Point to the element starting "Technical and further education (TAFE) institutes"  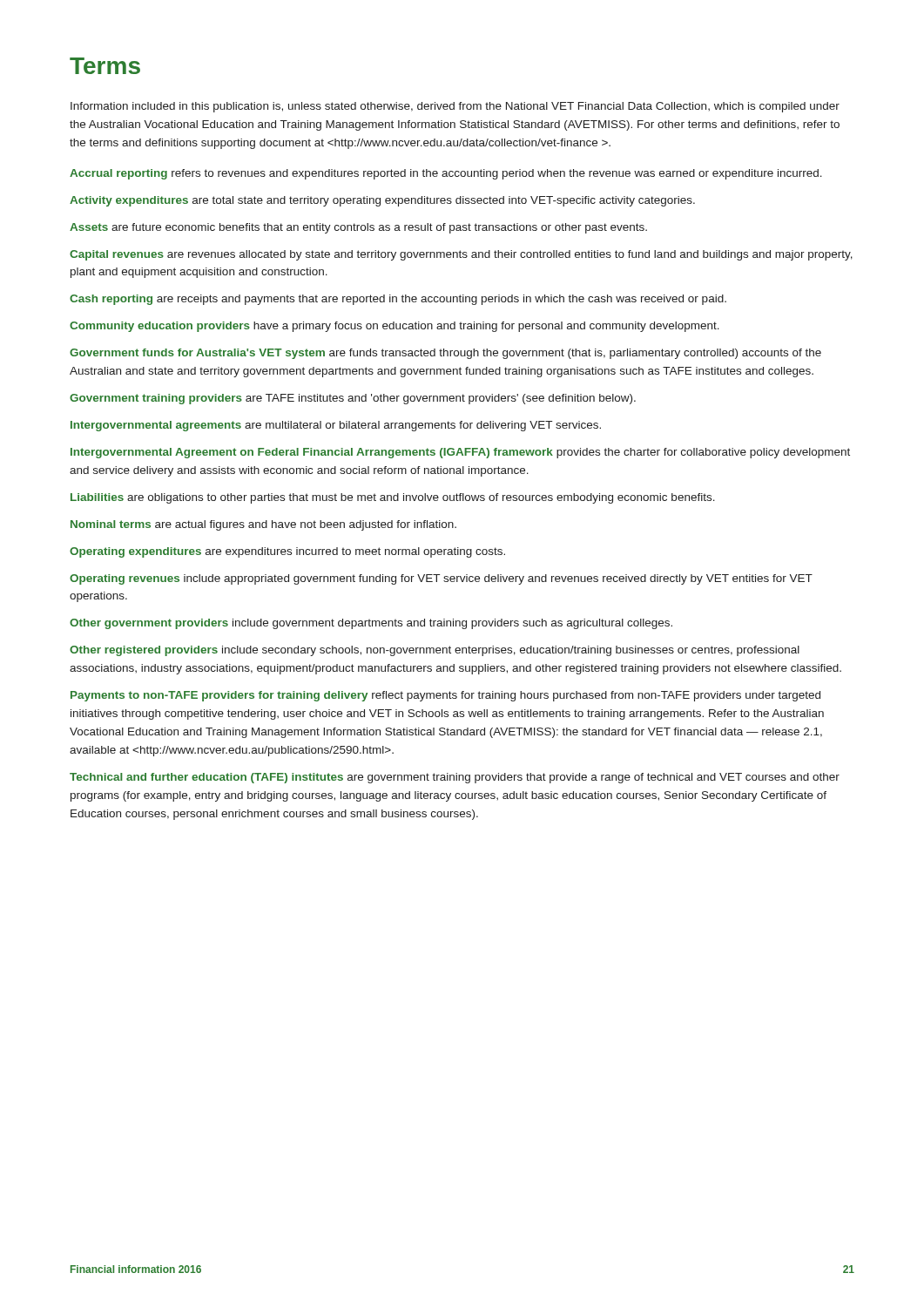(x=455, y=795)
